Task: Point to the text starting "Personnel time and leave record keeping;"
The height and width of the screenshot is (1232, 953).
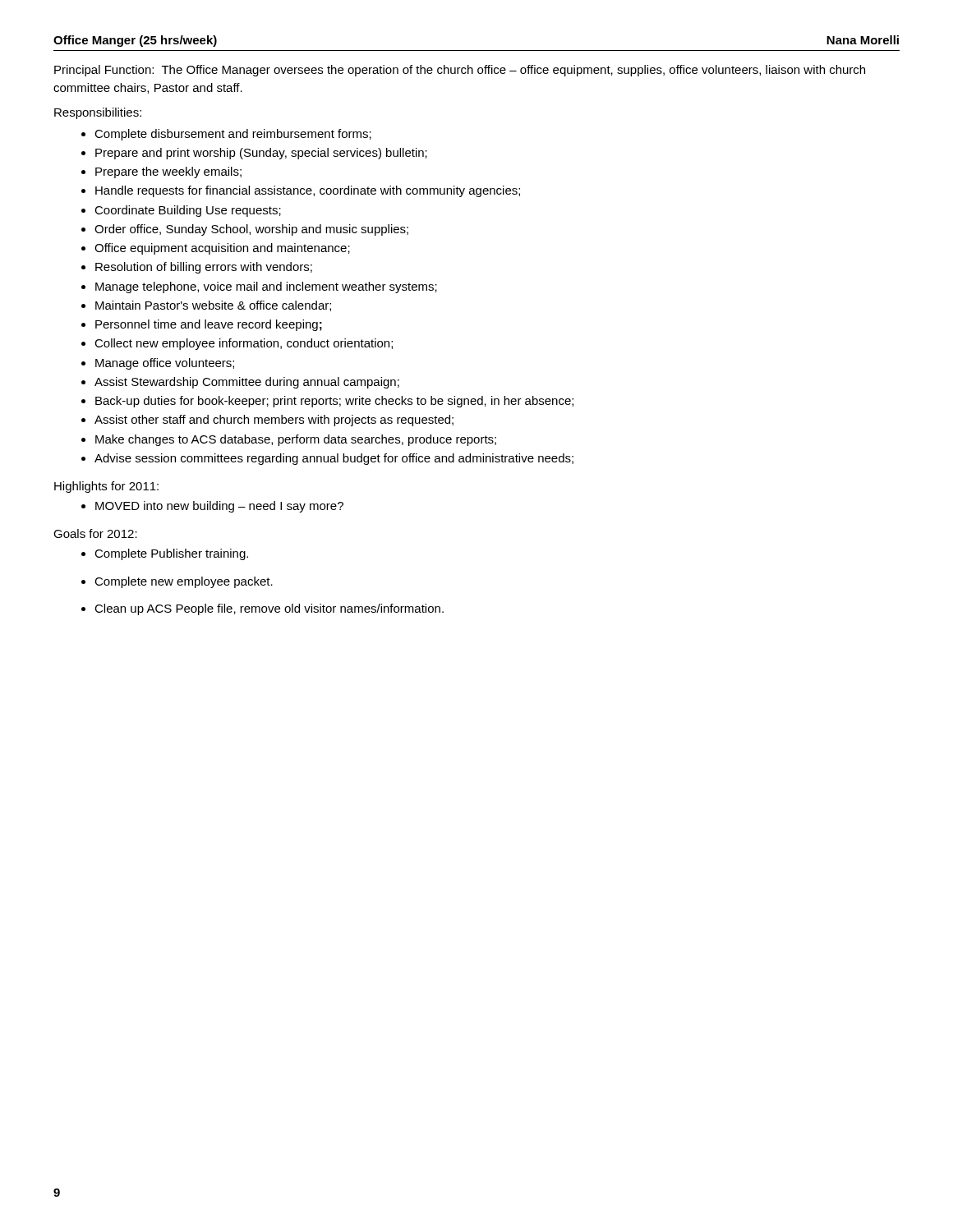Action: click(x=209, y=324)
